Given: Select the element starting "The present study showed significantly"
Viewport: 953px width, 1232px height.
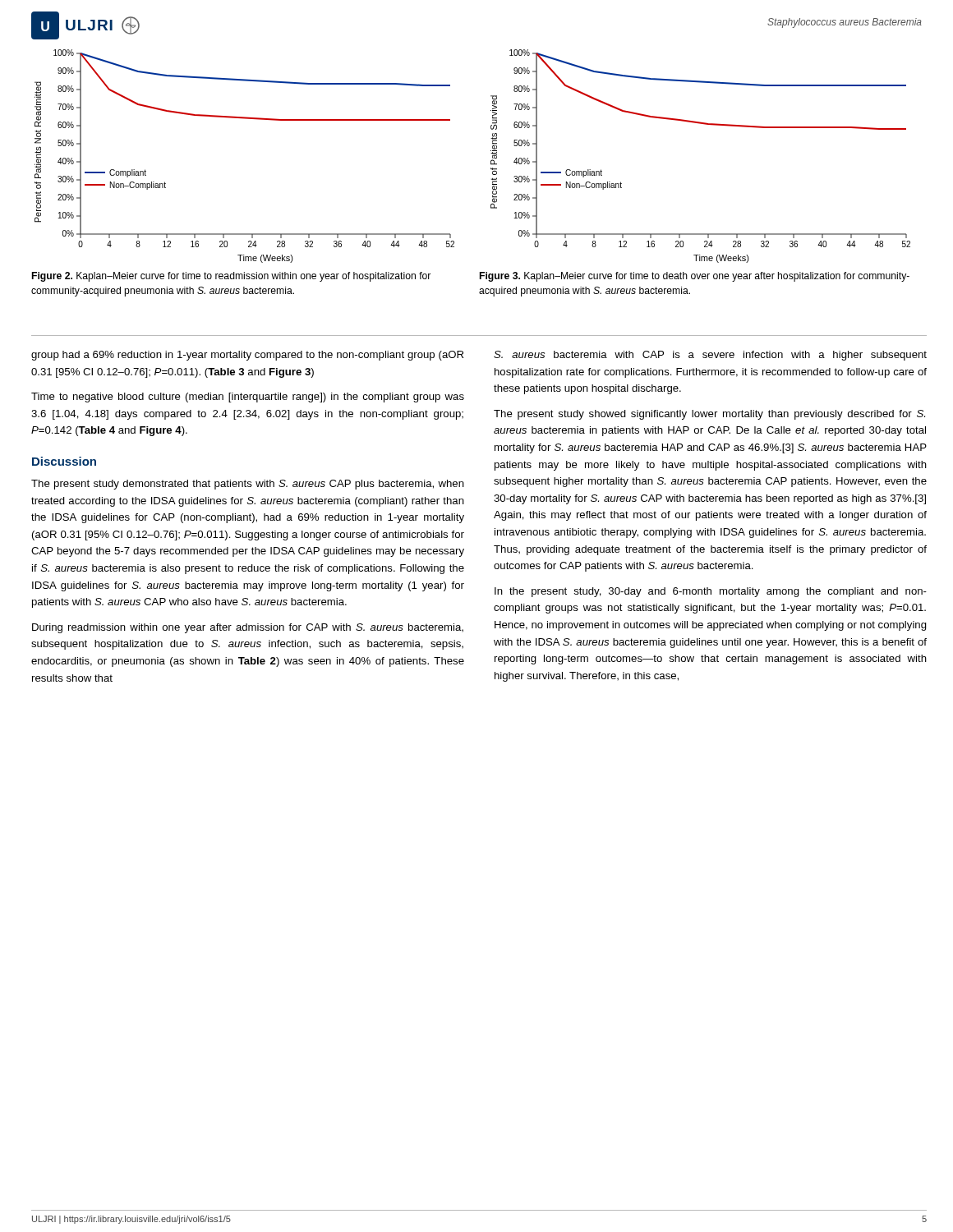Looking at the screenshot, I should point(710,489).
